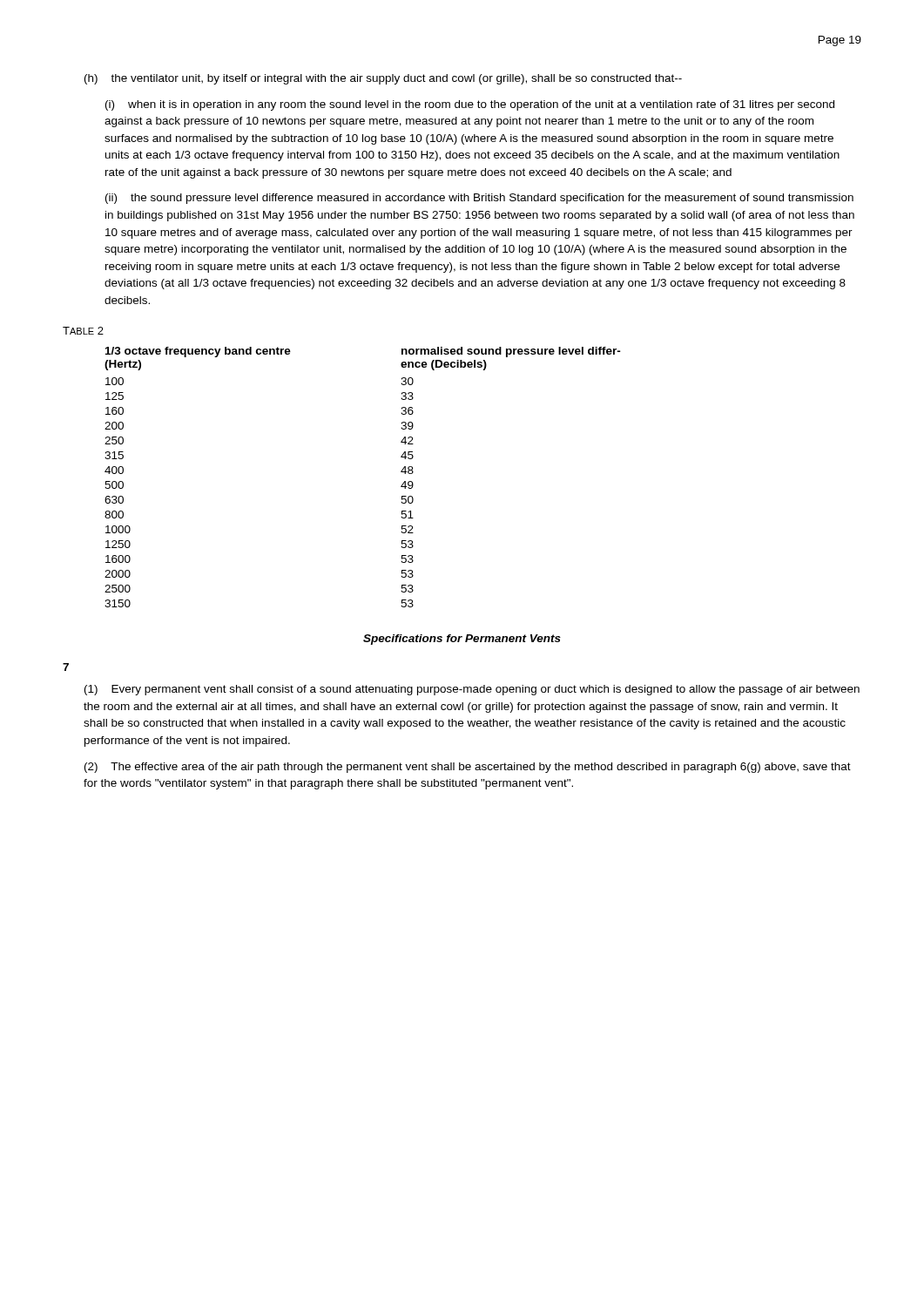Point to the element starting "(i) when it is in operation in"
The height and width of the screenshot is (1307, 924).
point(472,138)
